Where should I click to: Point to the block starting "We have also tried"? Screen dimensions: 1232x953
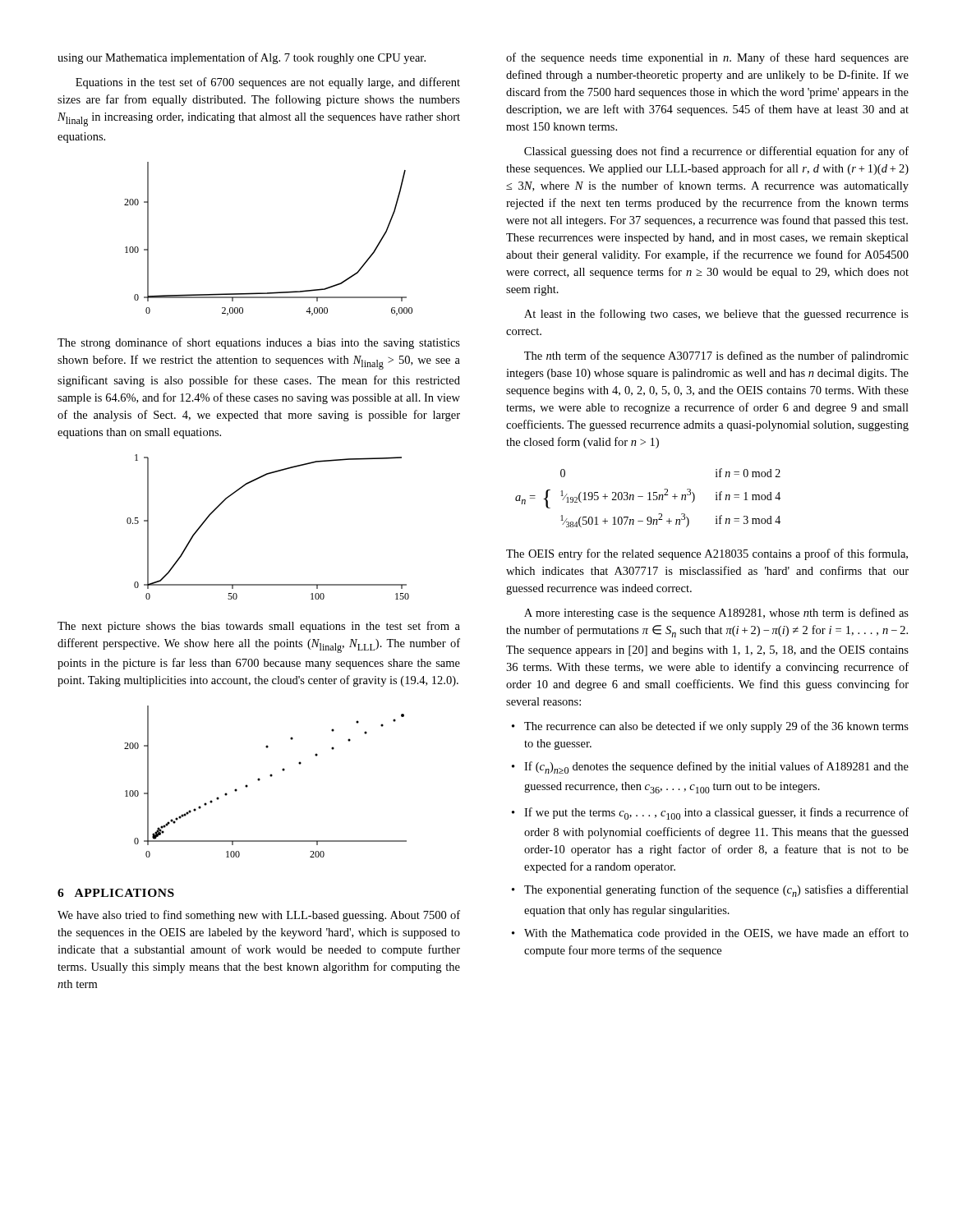point(259,950)
